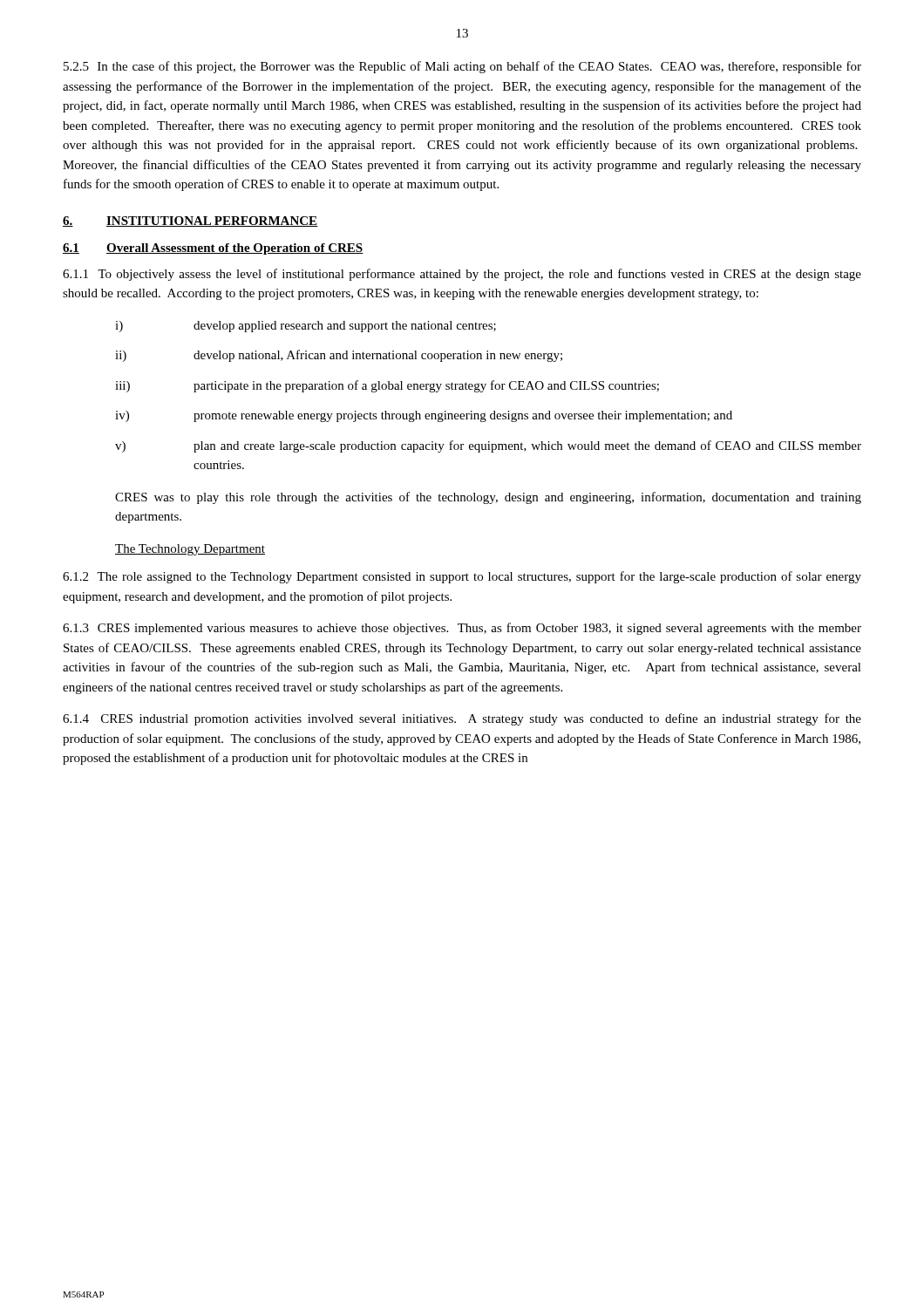924x1308 pixels.
Task: Locate the passage starting "CRES was to"
Action: point(488,507)
